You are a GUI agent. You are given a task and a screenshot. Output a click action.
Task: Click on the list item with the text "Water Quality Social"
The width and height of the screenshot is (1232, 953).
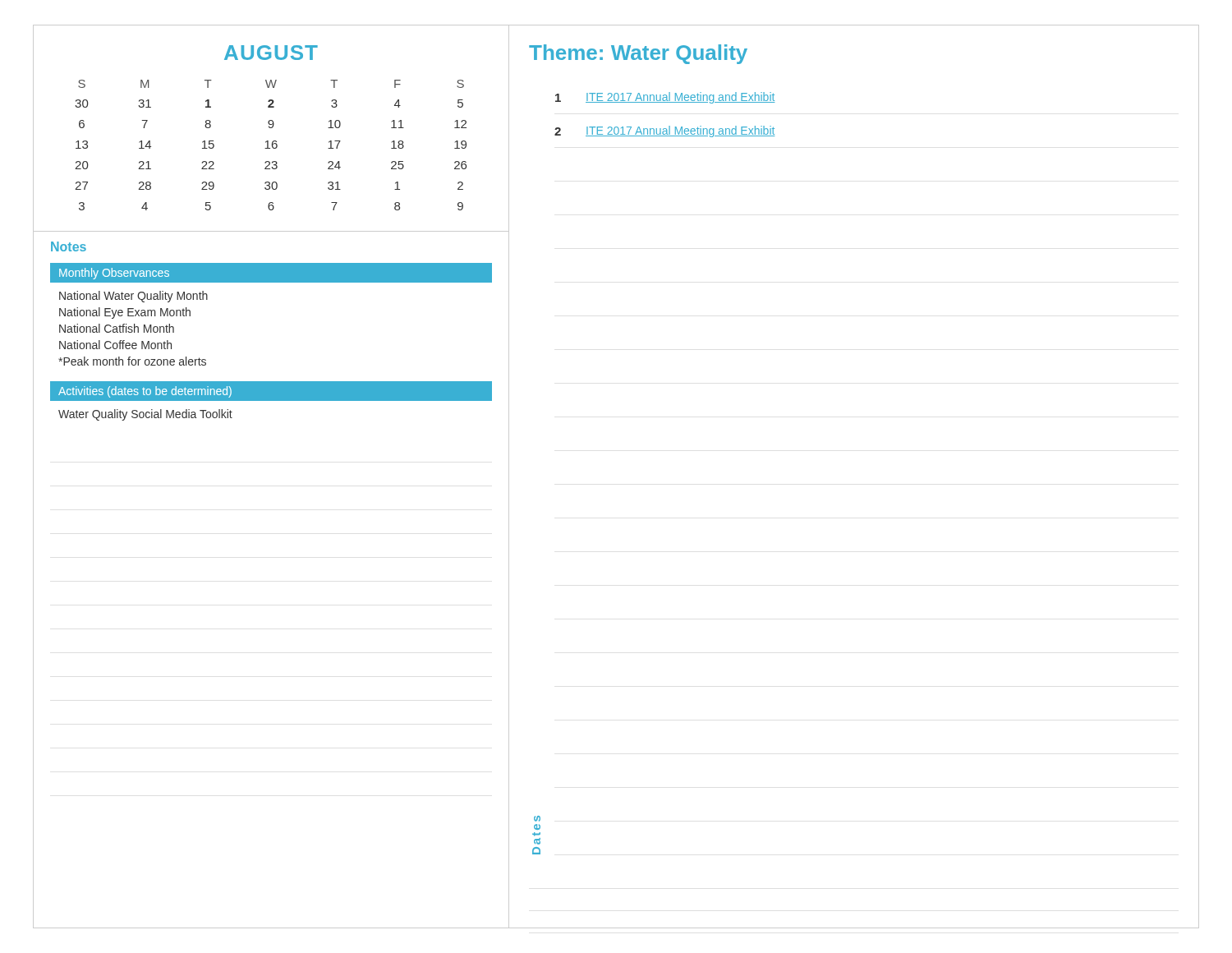(145, 415)
